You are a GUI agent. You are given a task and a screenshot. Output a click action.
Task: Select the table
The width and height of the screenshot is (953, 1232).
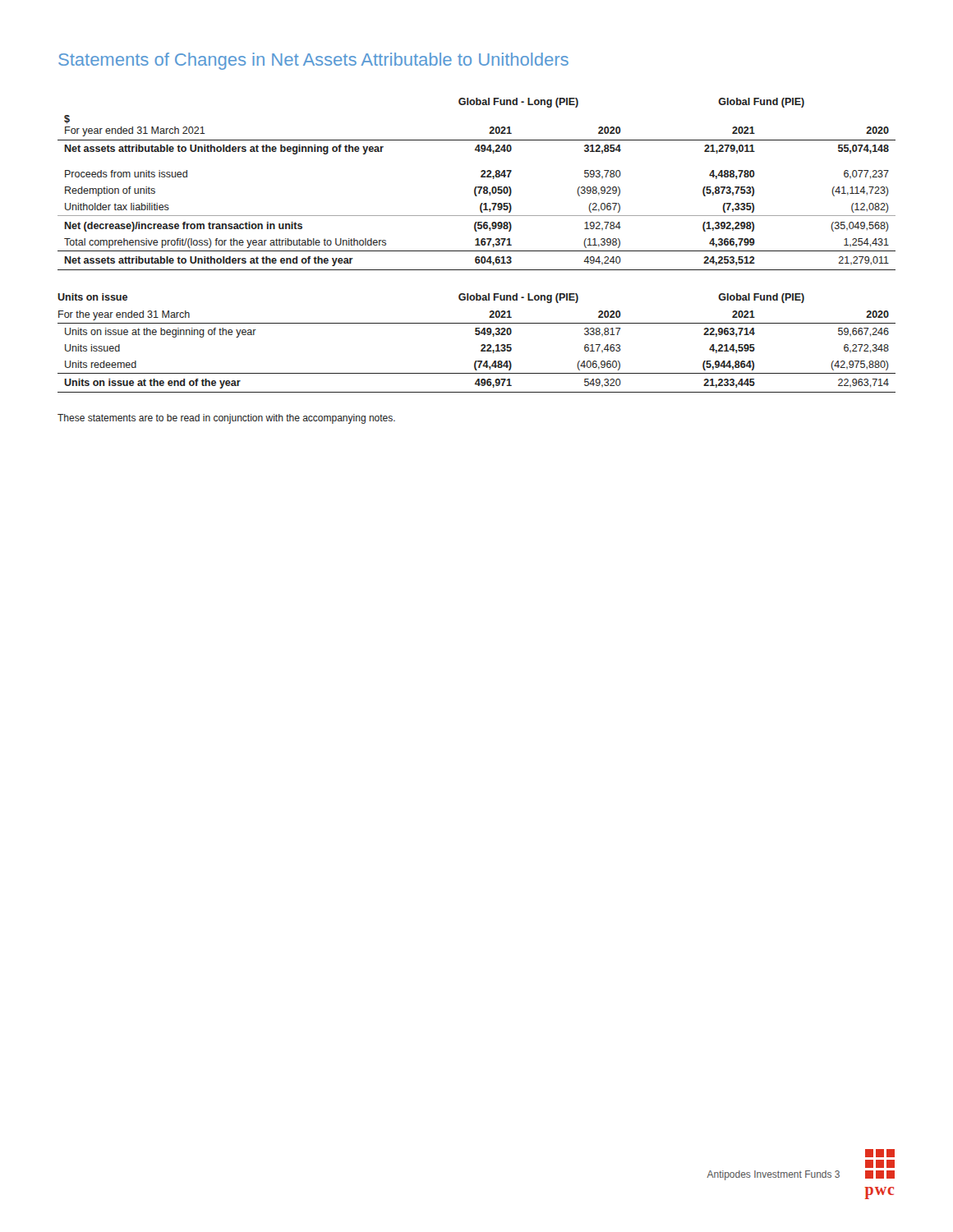pyautogui.click(x=476, y=243)
